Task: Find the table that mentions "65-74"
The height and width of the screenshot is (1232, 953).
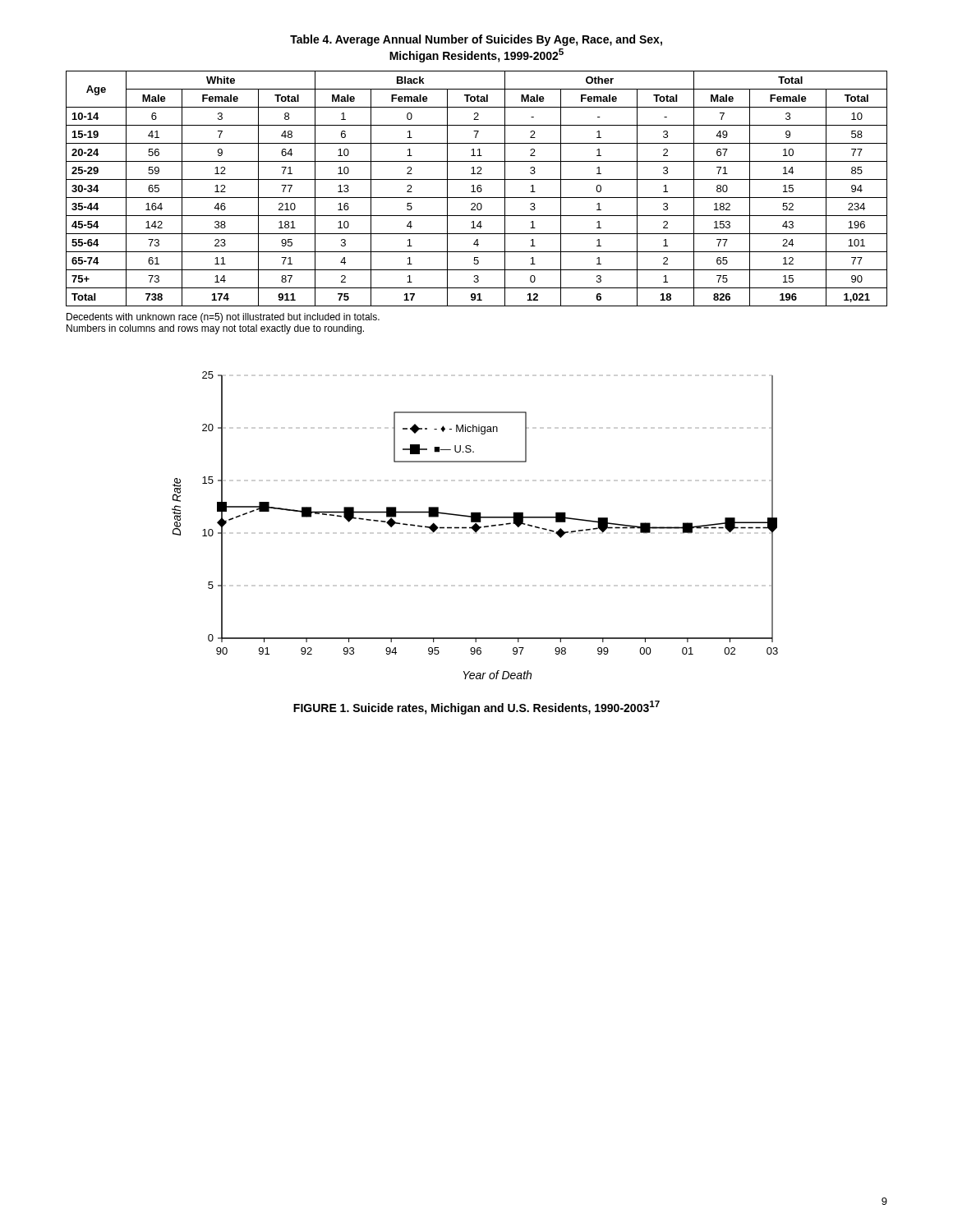Action: (x=476, y=188)
